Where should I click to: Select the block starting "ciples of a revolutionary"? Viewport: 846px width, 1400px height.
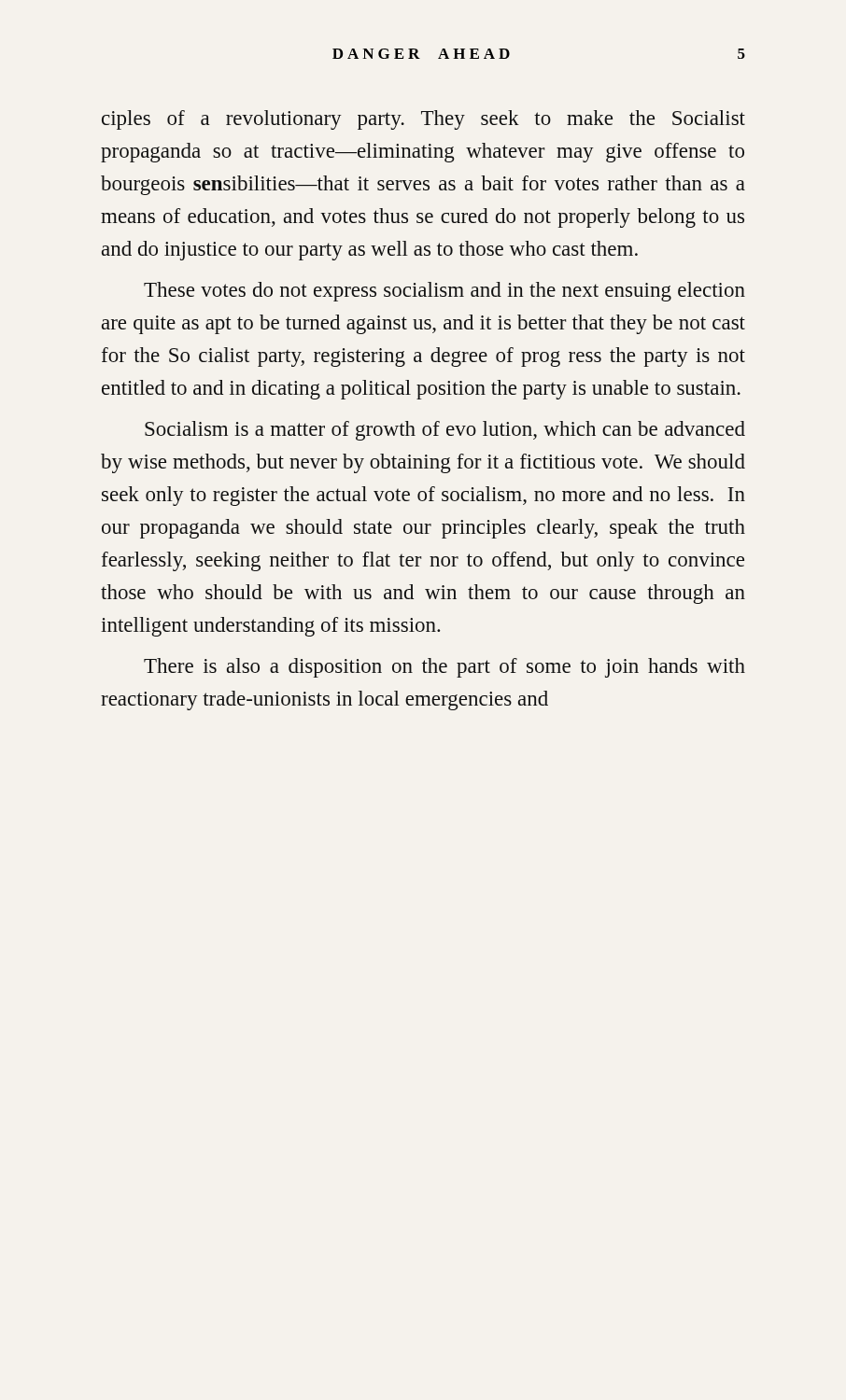[x=423, y=409]
